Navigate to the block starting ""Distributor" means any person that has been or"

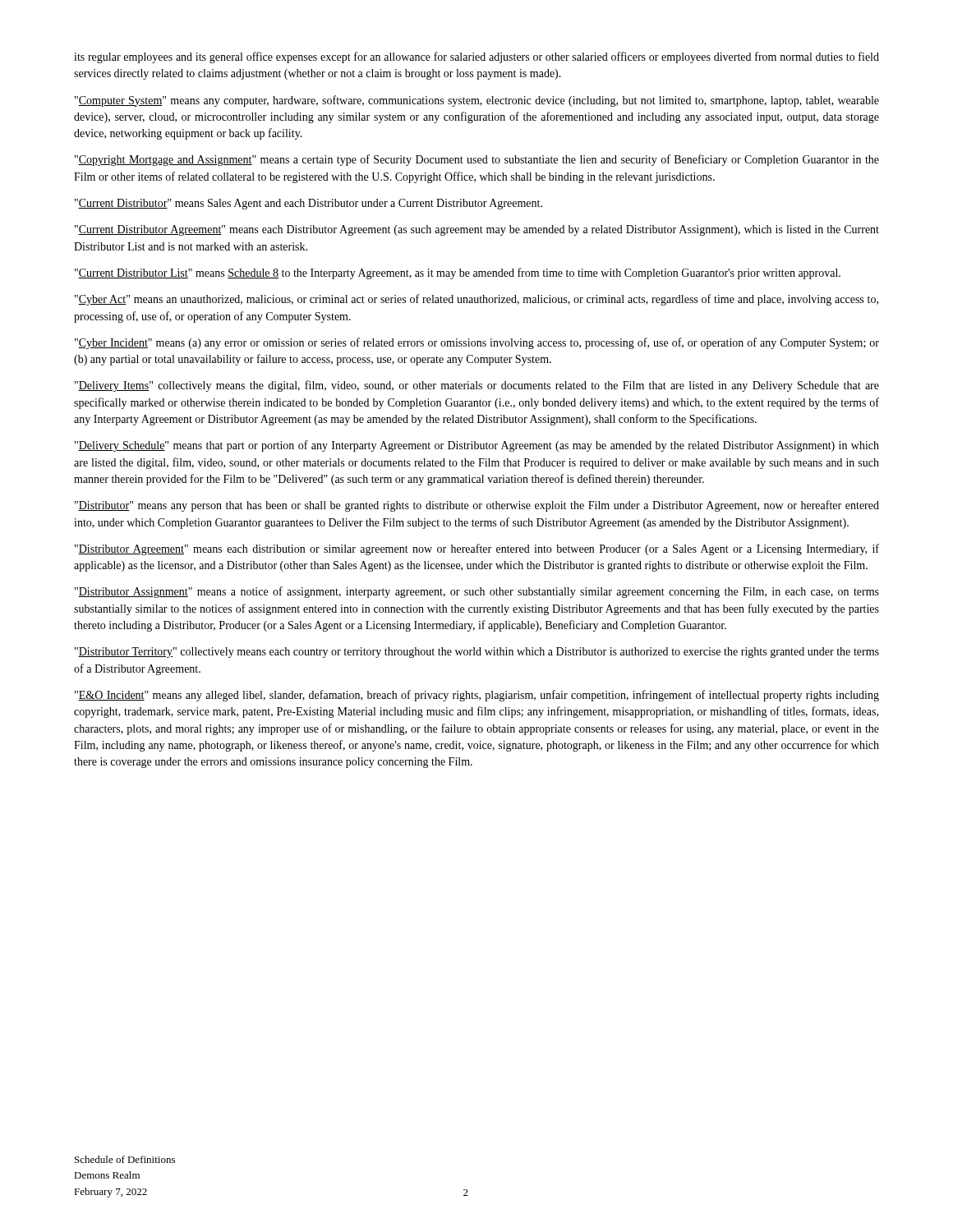coord(476,514)
